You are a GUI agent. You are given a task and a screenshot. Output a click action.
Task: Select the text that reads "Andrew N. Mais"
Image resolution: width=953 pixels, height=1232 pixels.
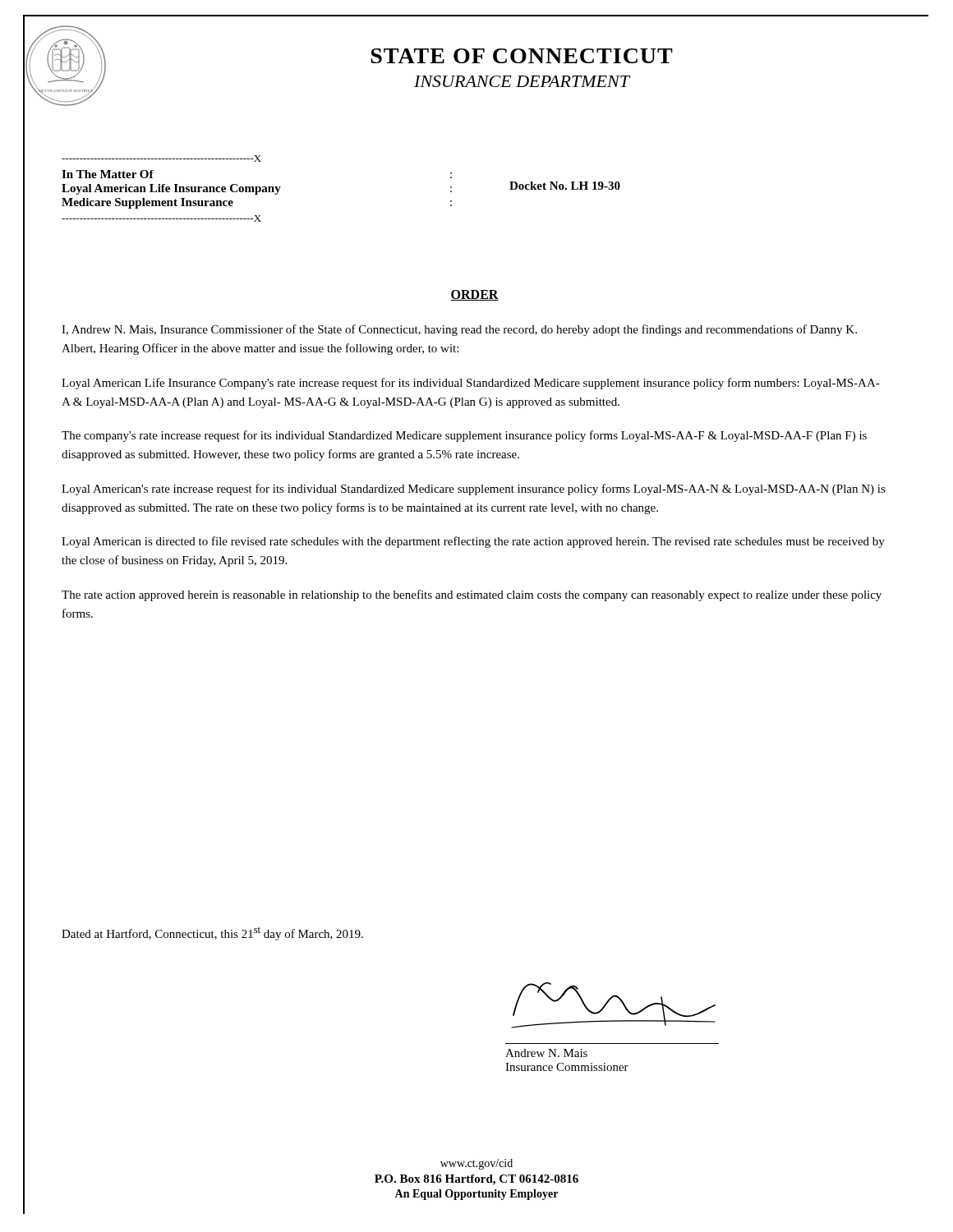tap(546, 1053)
